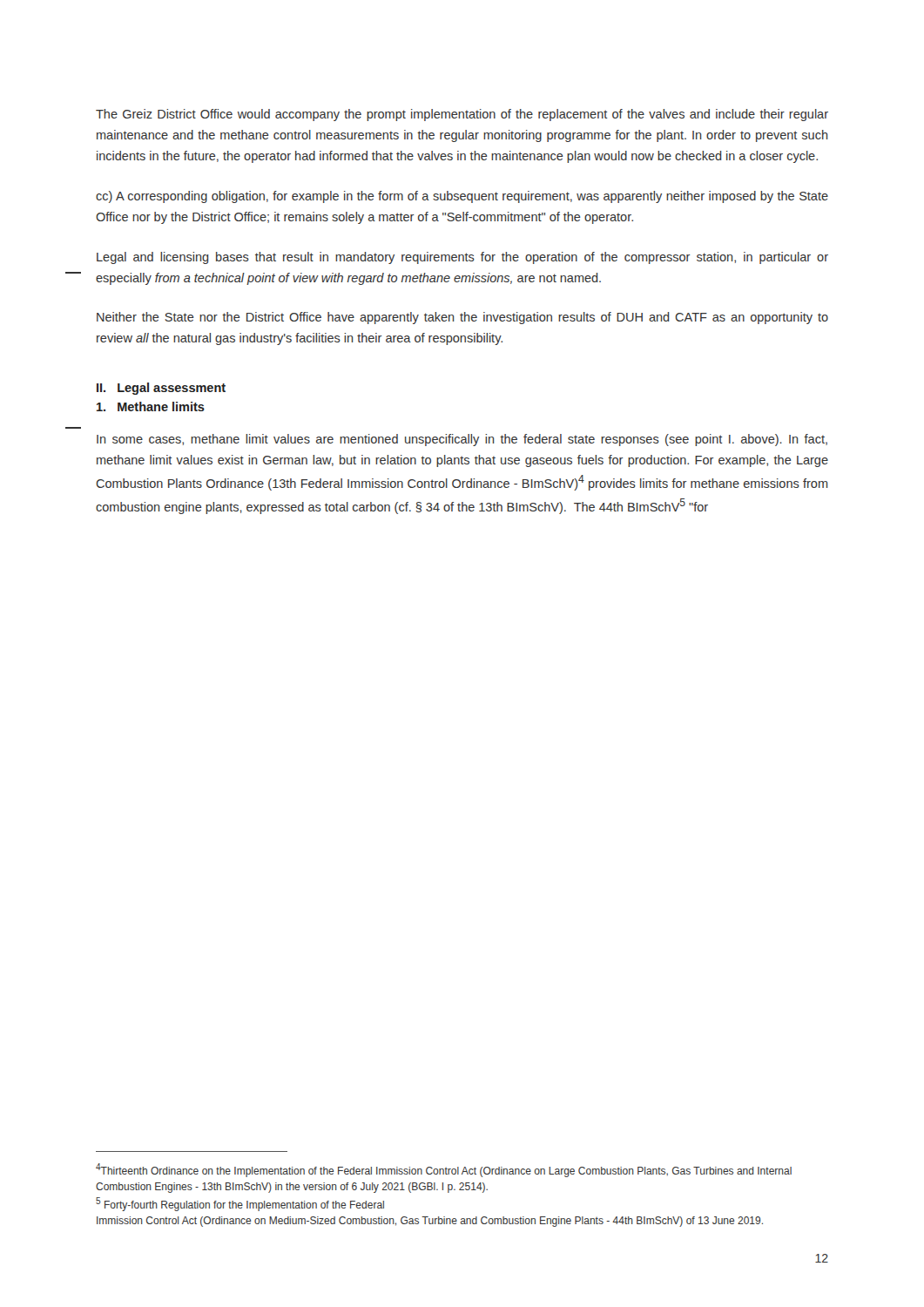Locate the footnote containing "4Thirteenth Ordinance on the Implementation"
Image resolution: width=924 pixels, height=1307 pixels.
pyautogui.click(x=444, y=1195)
